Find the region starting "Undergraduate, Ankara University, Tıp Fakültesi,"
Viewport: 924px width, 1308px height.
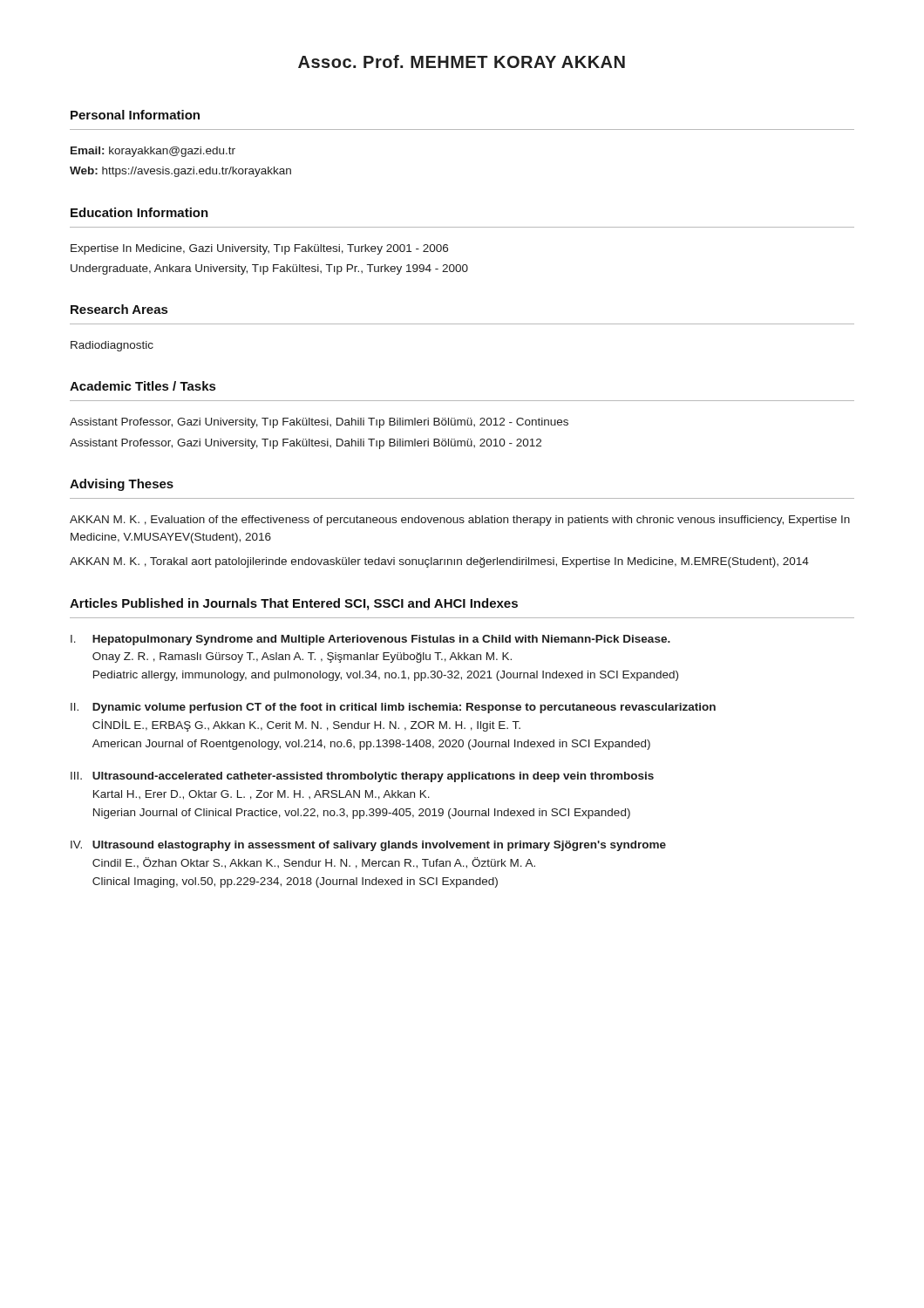pyautogui.click(x=269, y=268)
